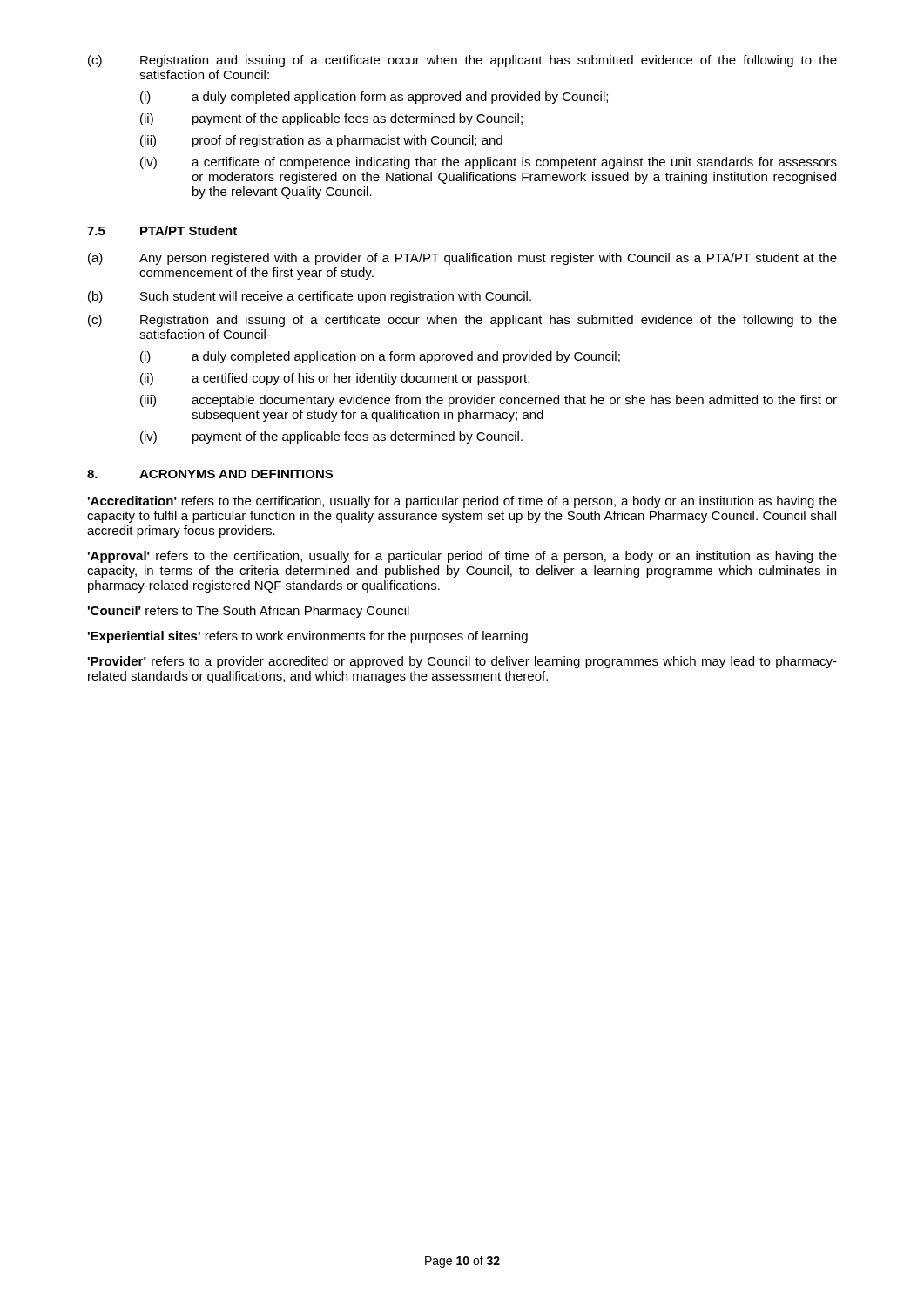The width and height of the screenshot is (924, 1307).
Task: Find the list item with the text "(iii) proof of registration as a pharmacist with"
Action: pos(321,140)
